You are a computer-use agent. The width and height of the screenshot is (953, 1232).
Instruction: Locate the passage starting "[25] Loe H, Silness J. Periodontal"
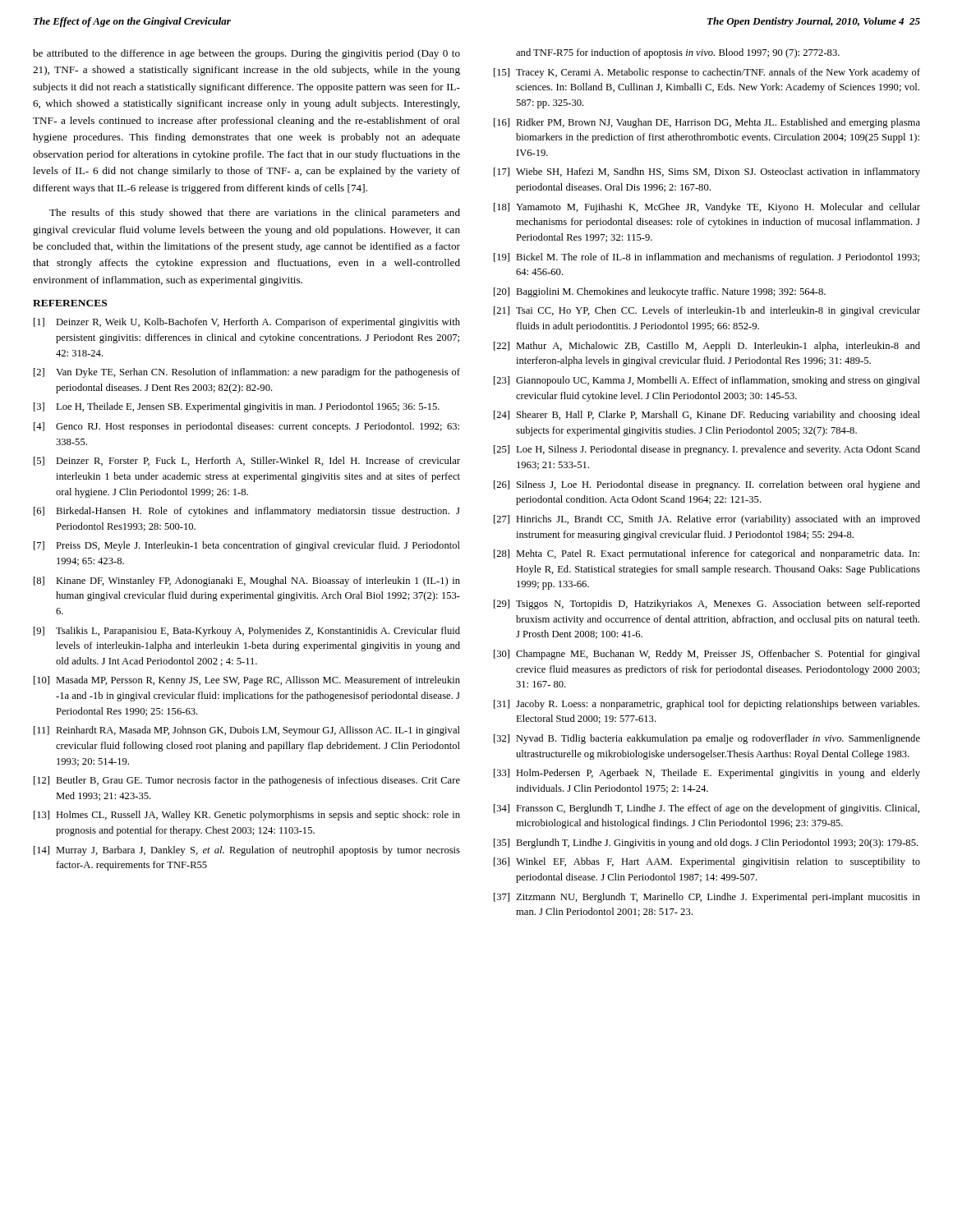(x=707, y=458)
